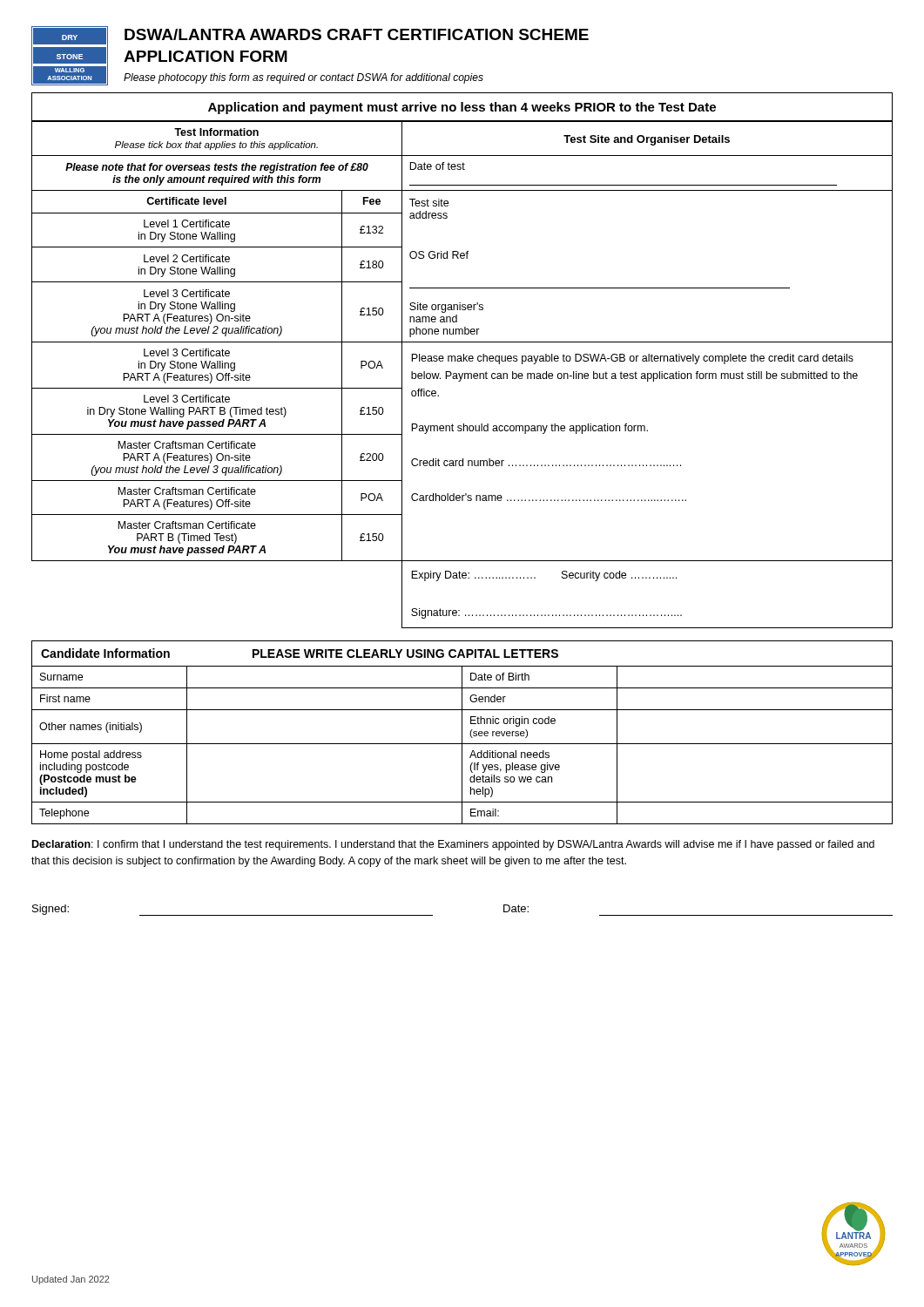Screen dimensions: 1307x924
Task: Click on the text block starting "Declaration: I confirm"
Action: coord(453,853)
